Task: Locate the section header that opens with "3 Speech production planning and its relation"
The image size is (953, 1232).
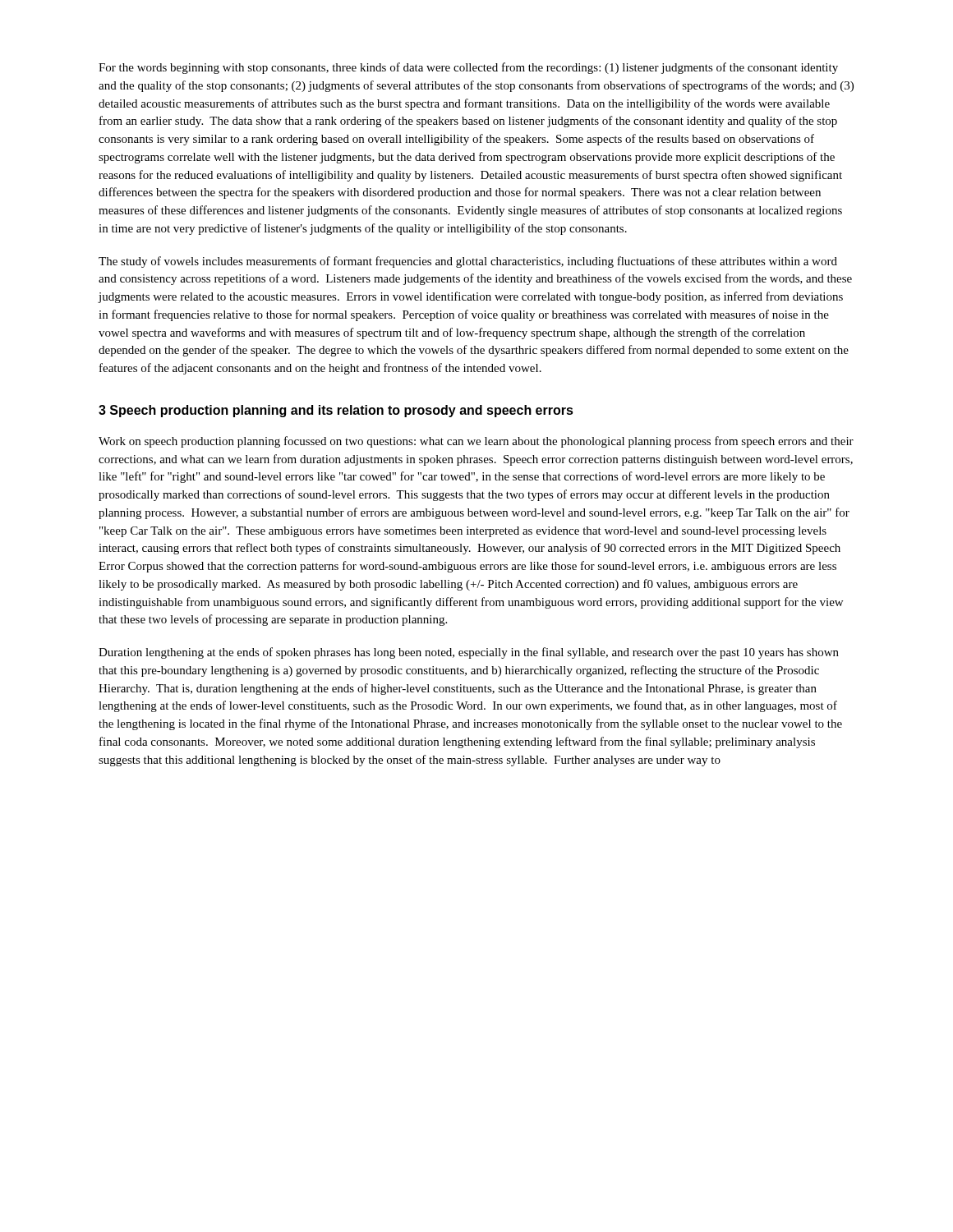Action: 336,410
